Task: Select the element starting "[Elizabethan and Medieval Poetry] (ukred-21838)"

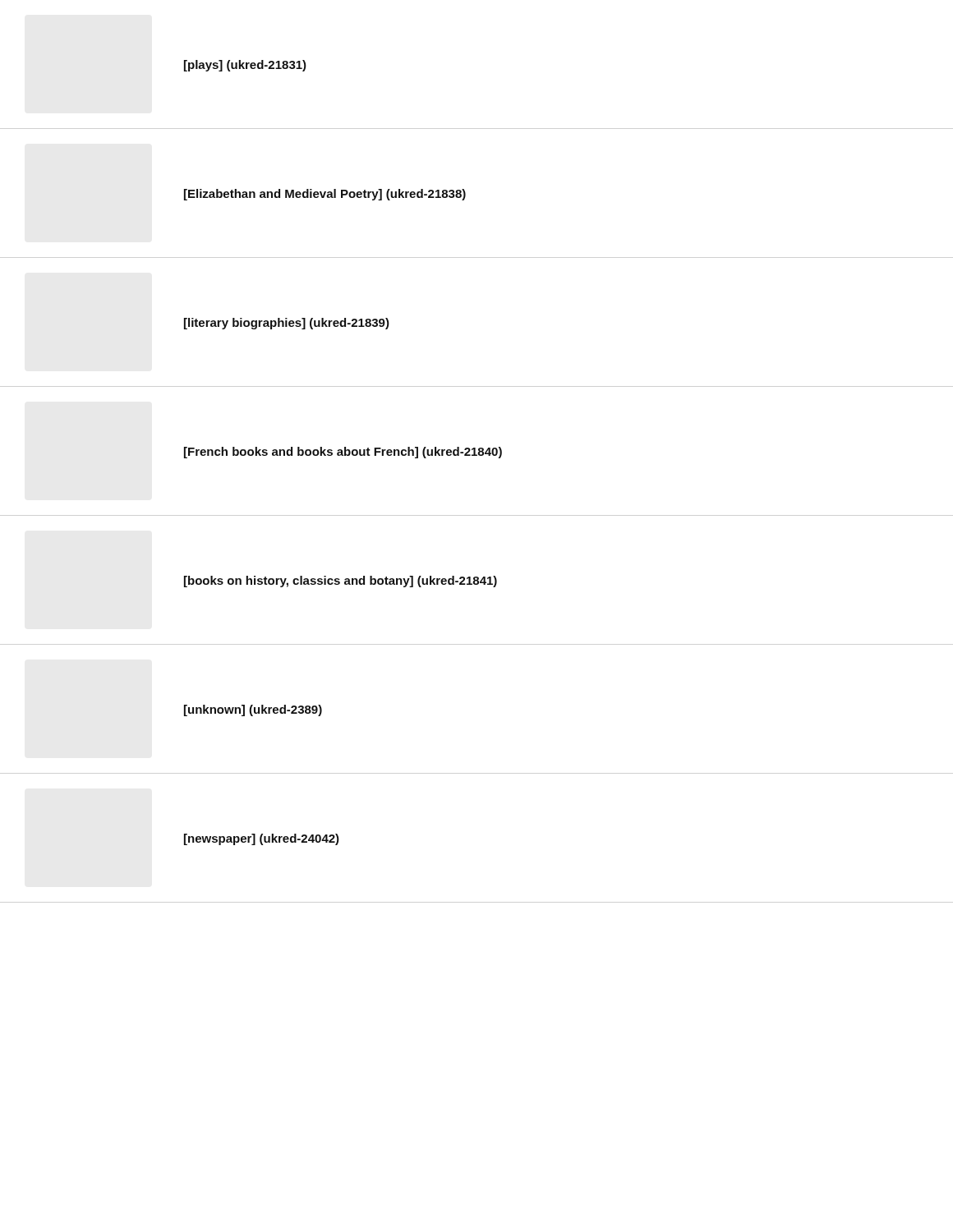Action: [x=325, y=193]
